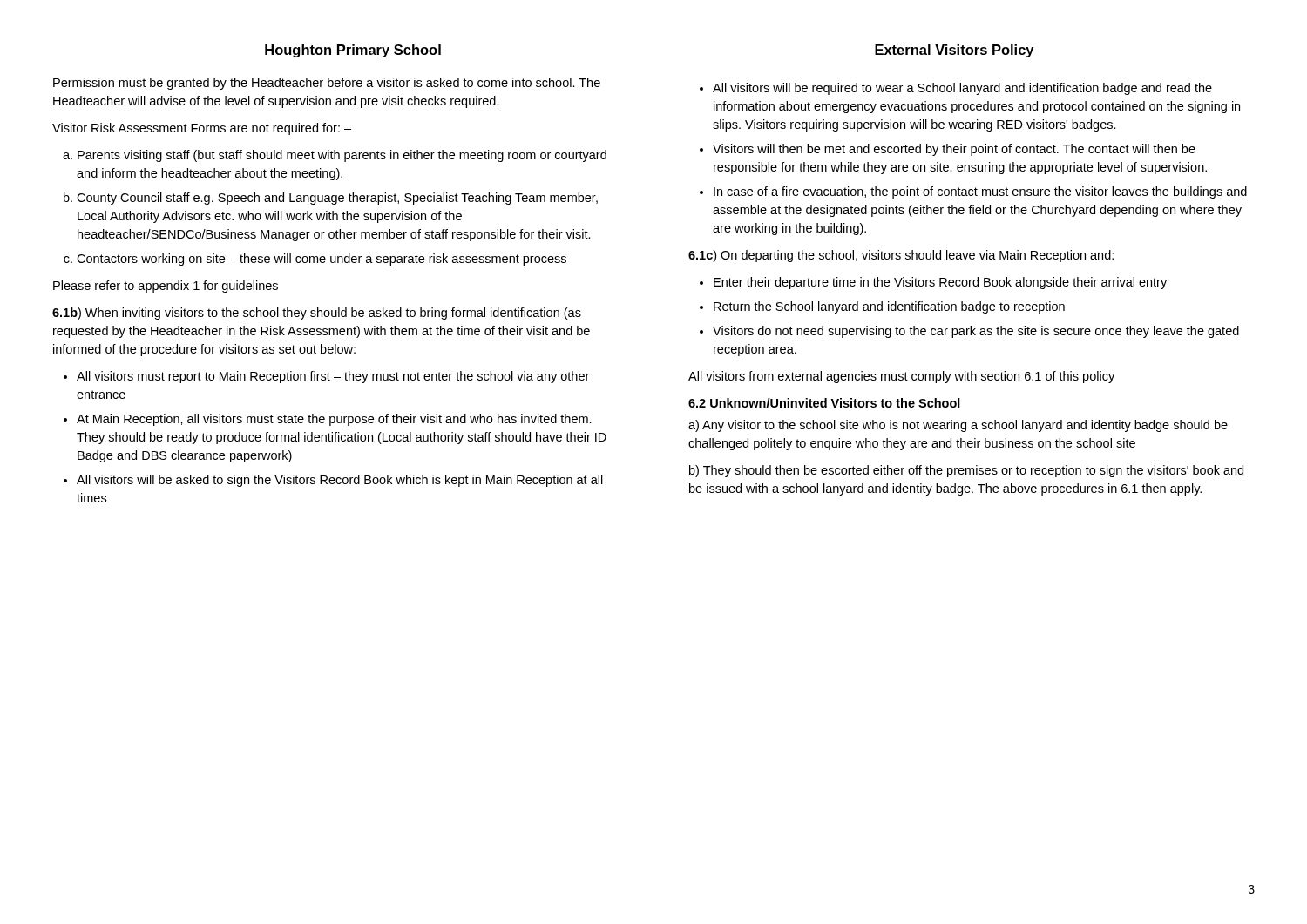Viewport: 1307px width, 924px height.
Task: Point to the passage starting "County Council staff e.g. Speech and Language therapist,"
Action: pos(338,216)
